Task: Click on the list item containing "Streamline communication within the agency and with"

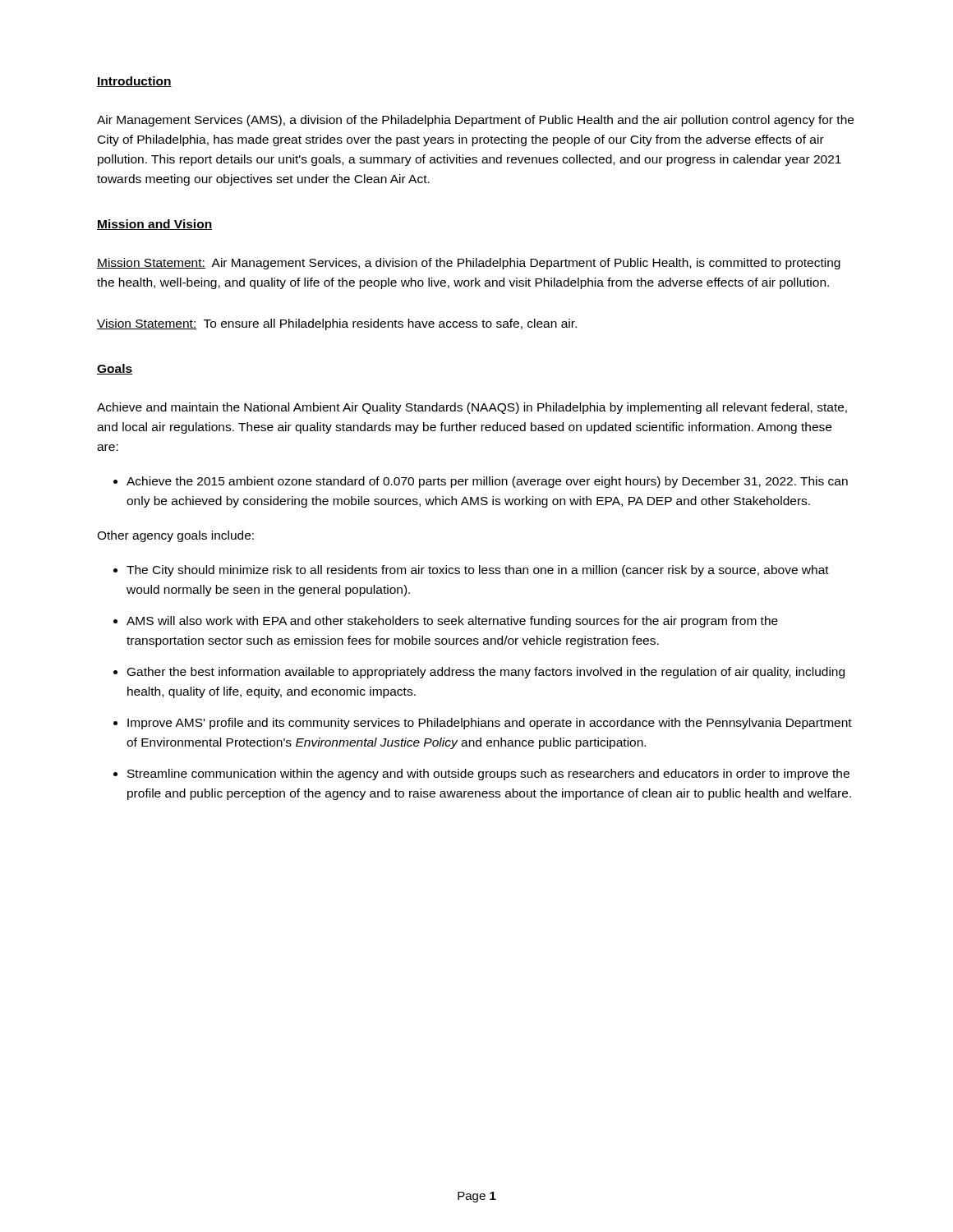Action: point(489,783)
